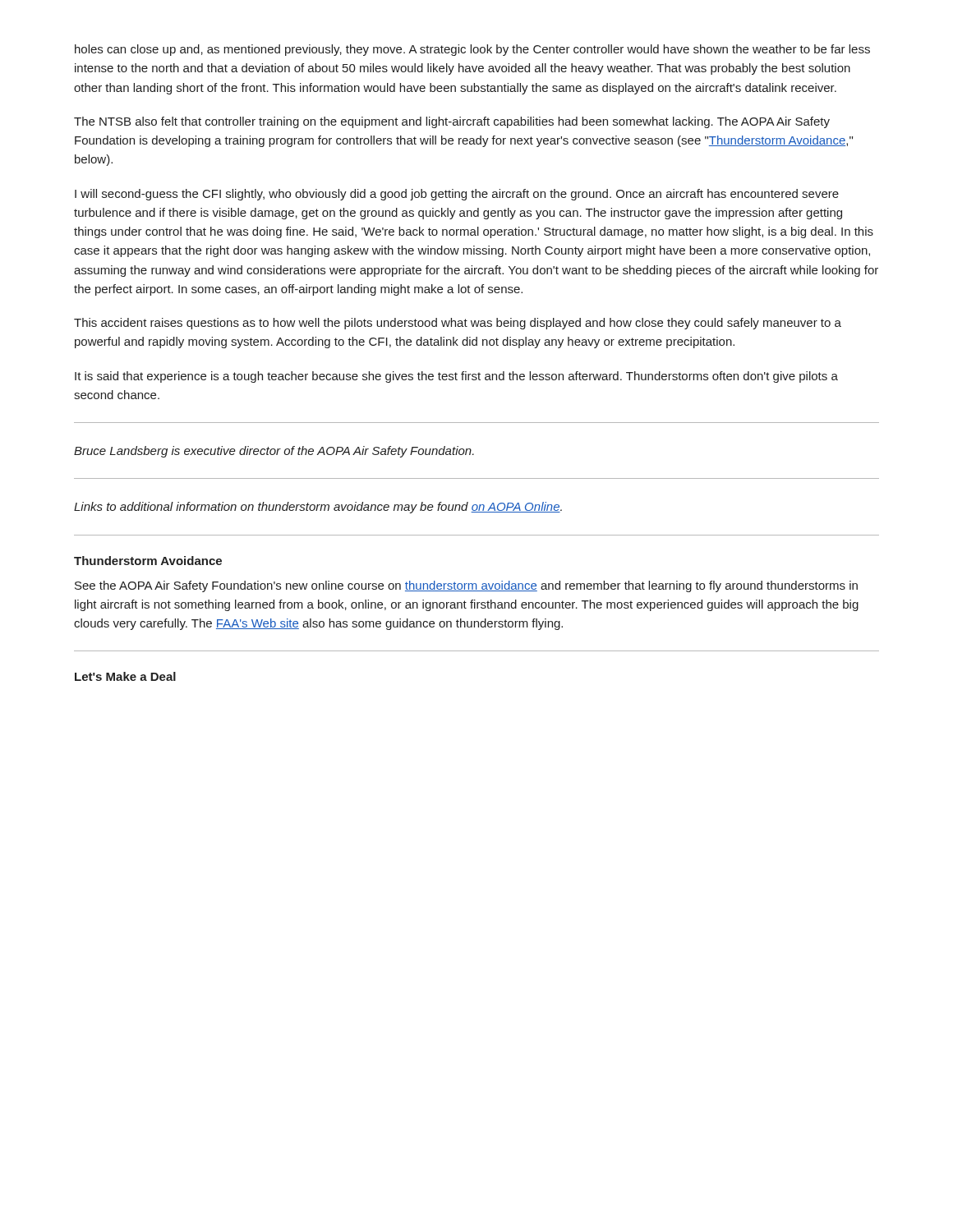Point to the block starting "I will second-guess"
Viewport: 953px width, 1232px height.
(476, 241)
